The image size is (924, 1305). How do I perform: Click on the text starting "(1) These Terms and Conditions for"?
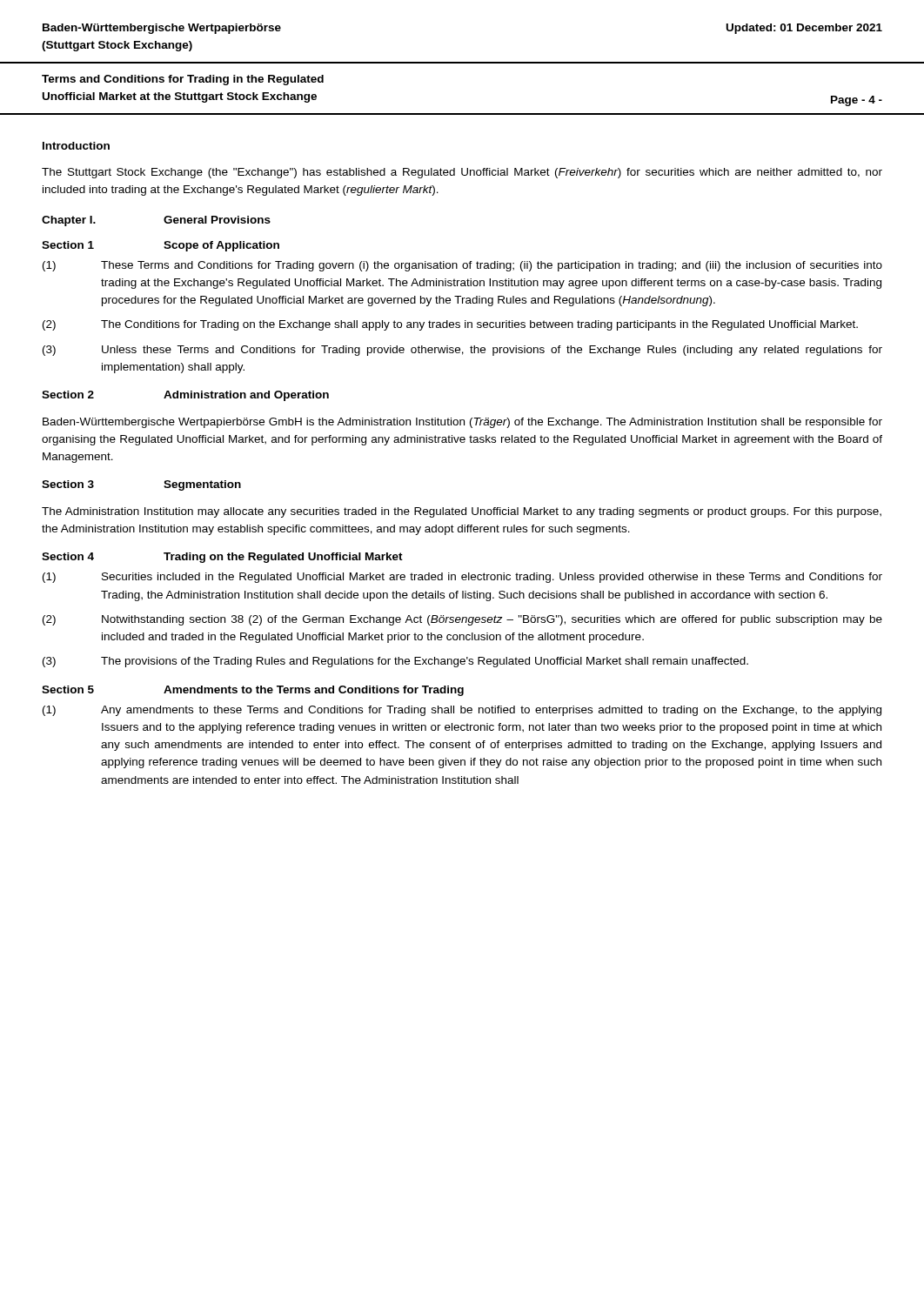[462, 283]
